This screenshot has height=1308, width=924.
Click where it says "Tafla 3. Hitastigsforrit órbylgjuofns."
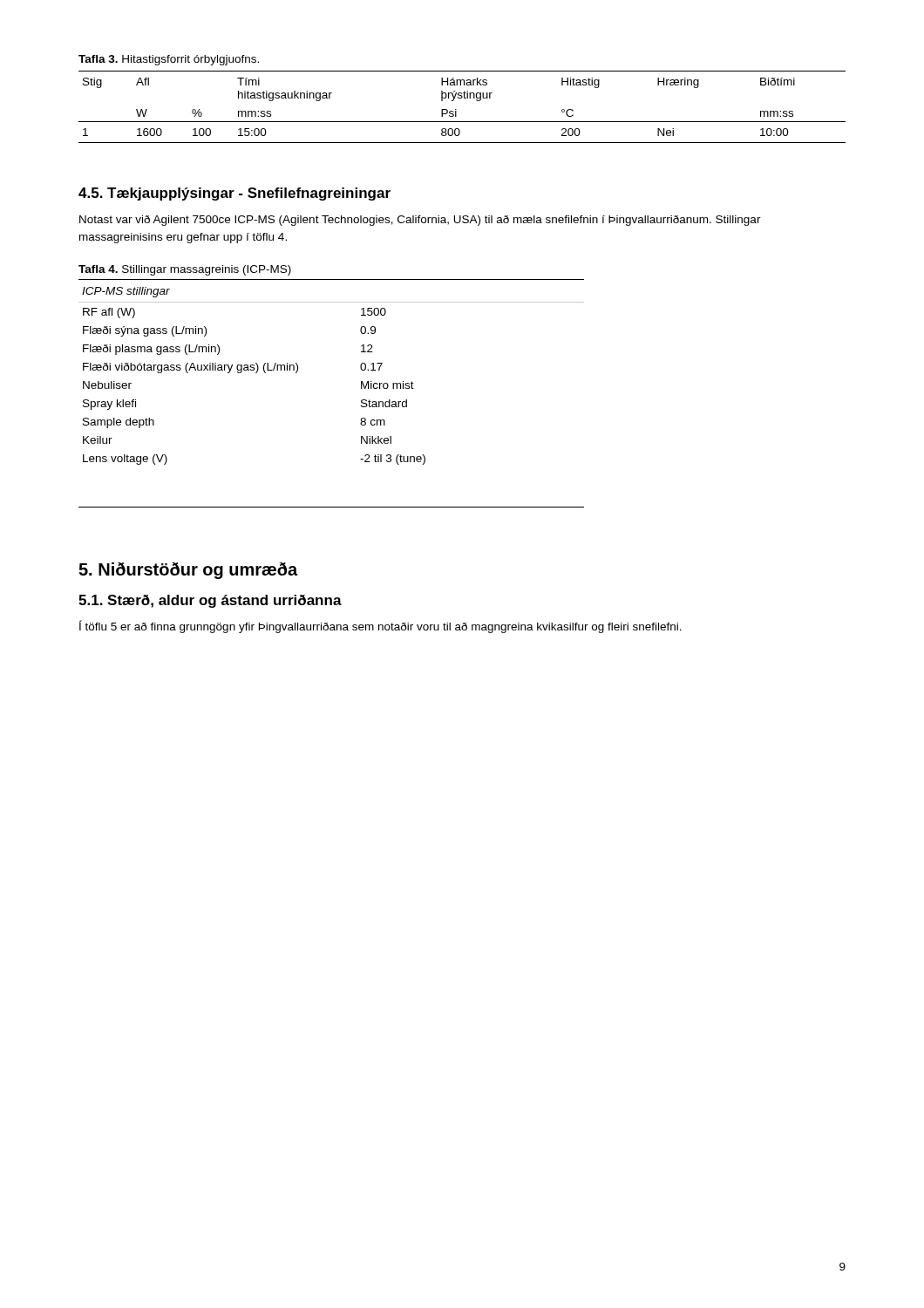pos(169,59)
